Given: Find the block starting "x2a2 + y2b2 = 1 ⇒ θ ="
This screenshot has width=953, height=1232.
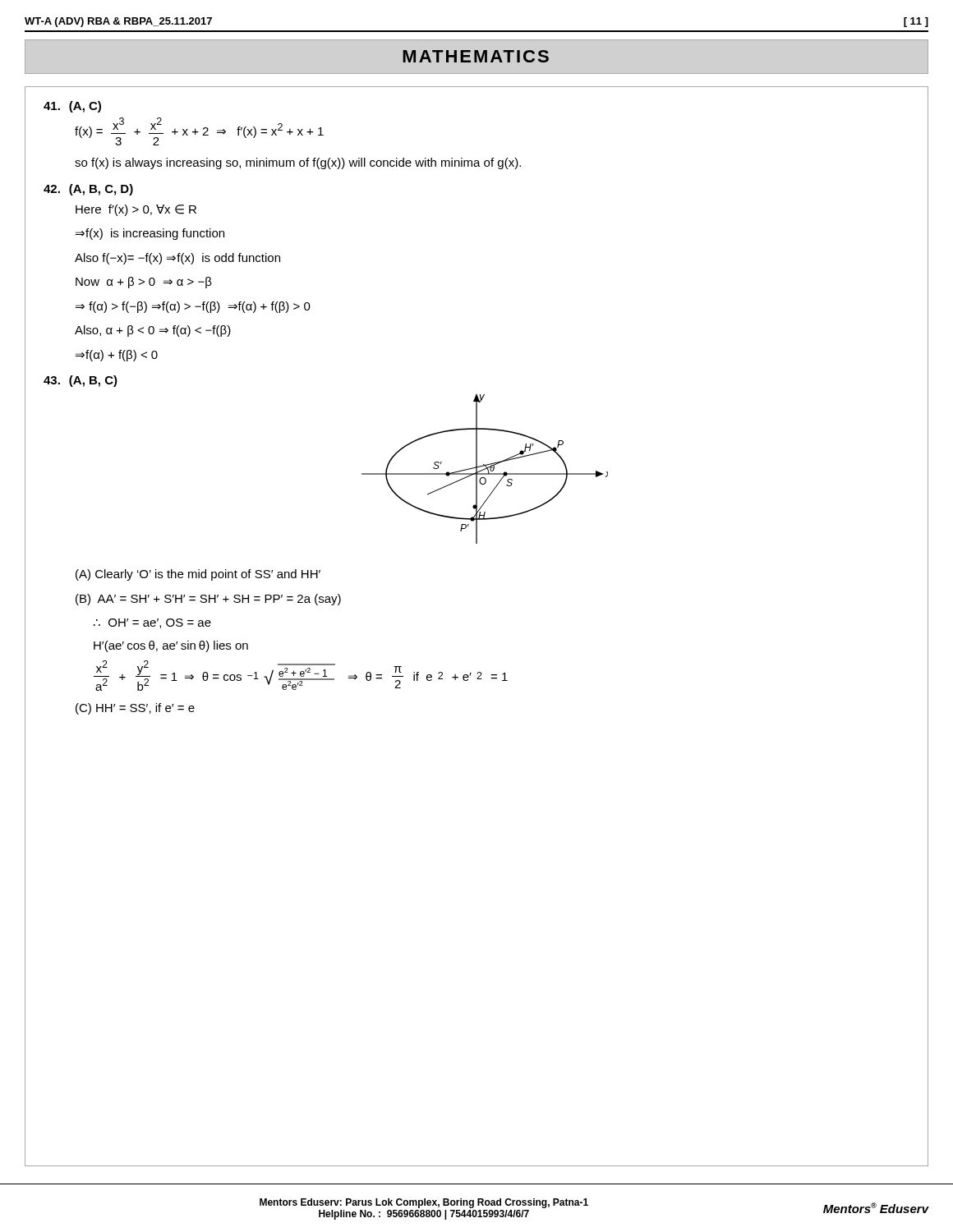Looking at the screenshot, I should pyautogui.click(x=301, y=676).
